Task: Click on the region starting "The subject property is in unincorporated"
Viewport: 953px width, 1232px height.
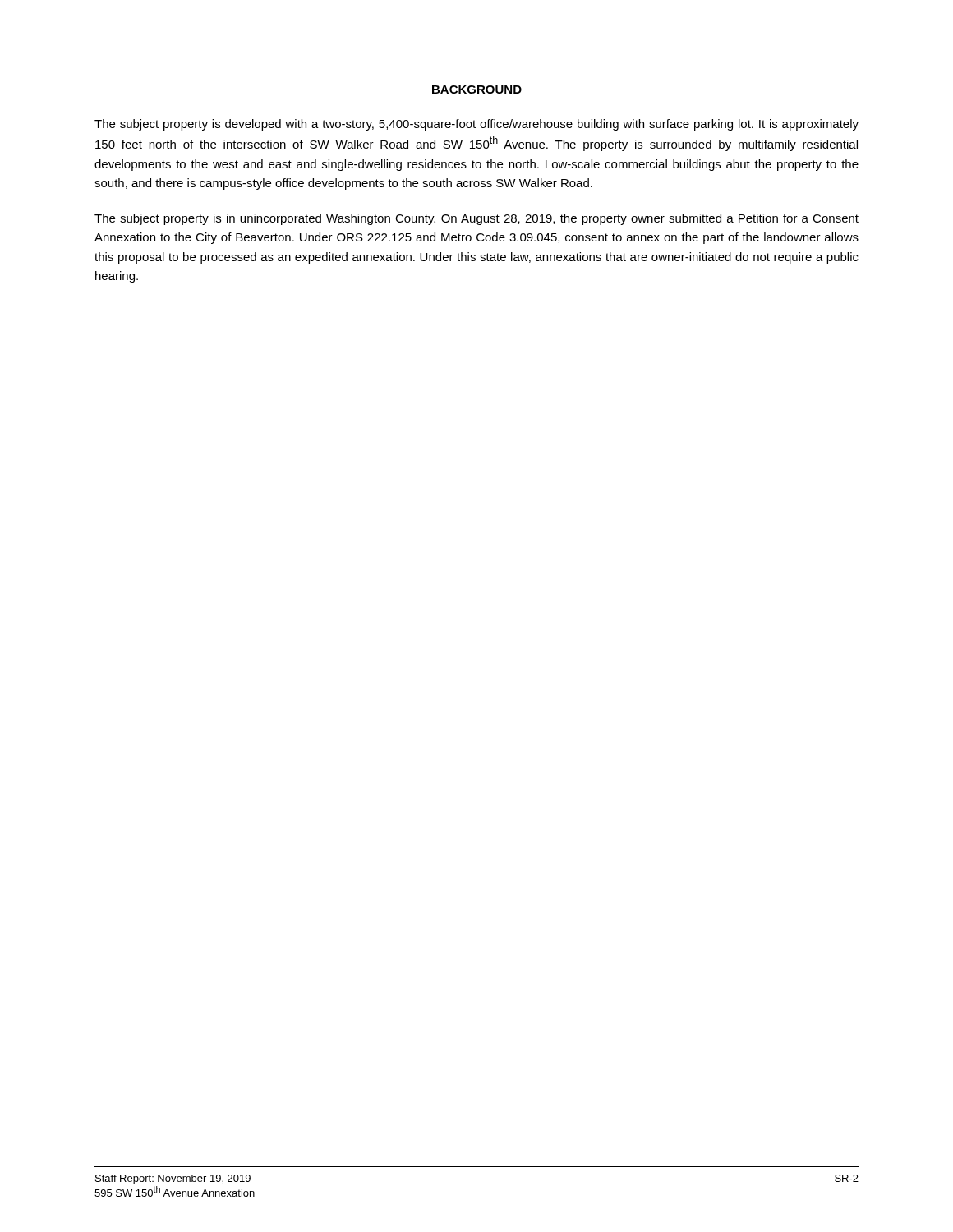Action: tap(476, 247)
